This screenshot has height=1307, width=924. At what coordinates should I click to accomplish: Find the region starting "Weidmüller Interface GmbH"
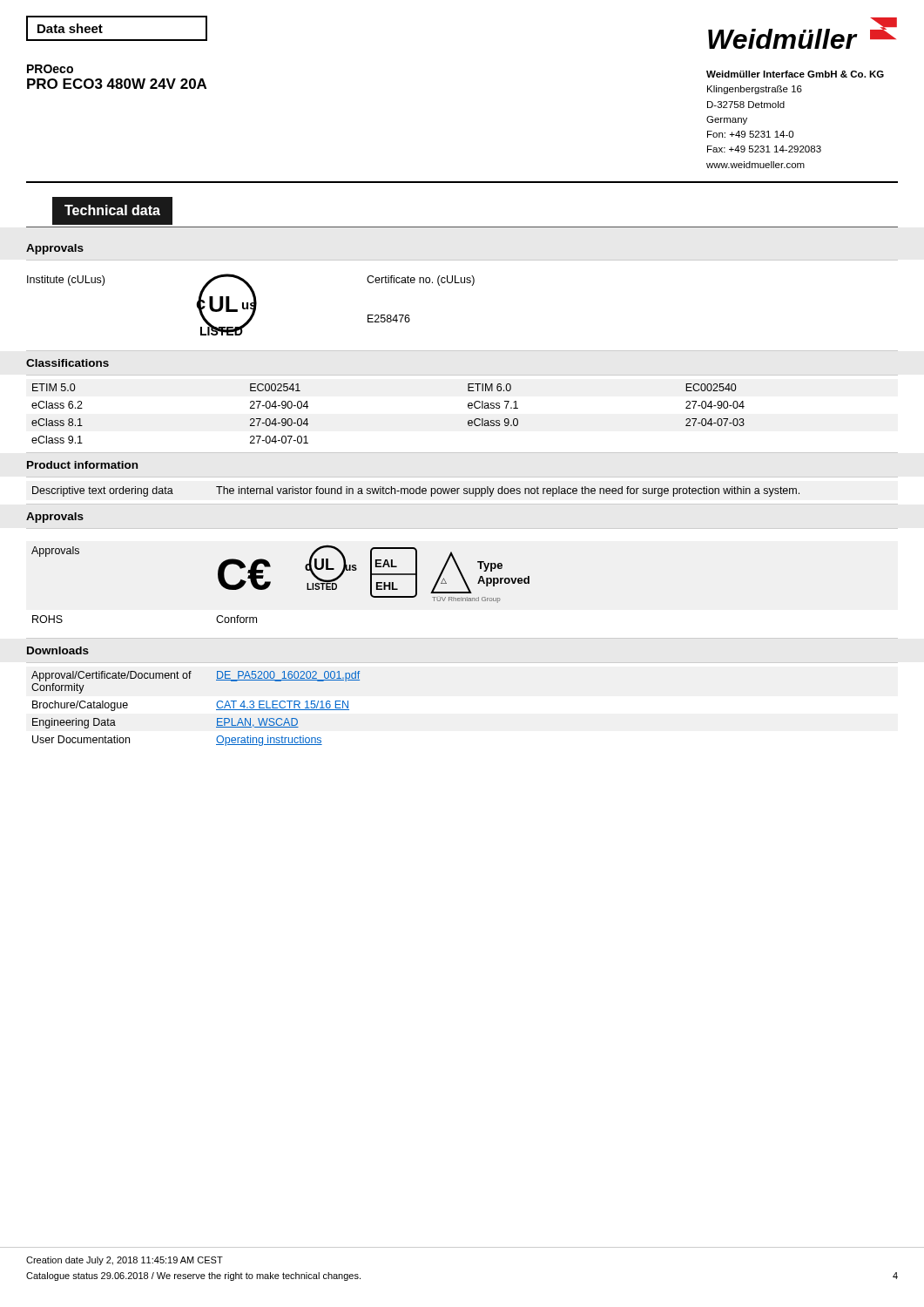[795, 74]
